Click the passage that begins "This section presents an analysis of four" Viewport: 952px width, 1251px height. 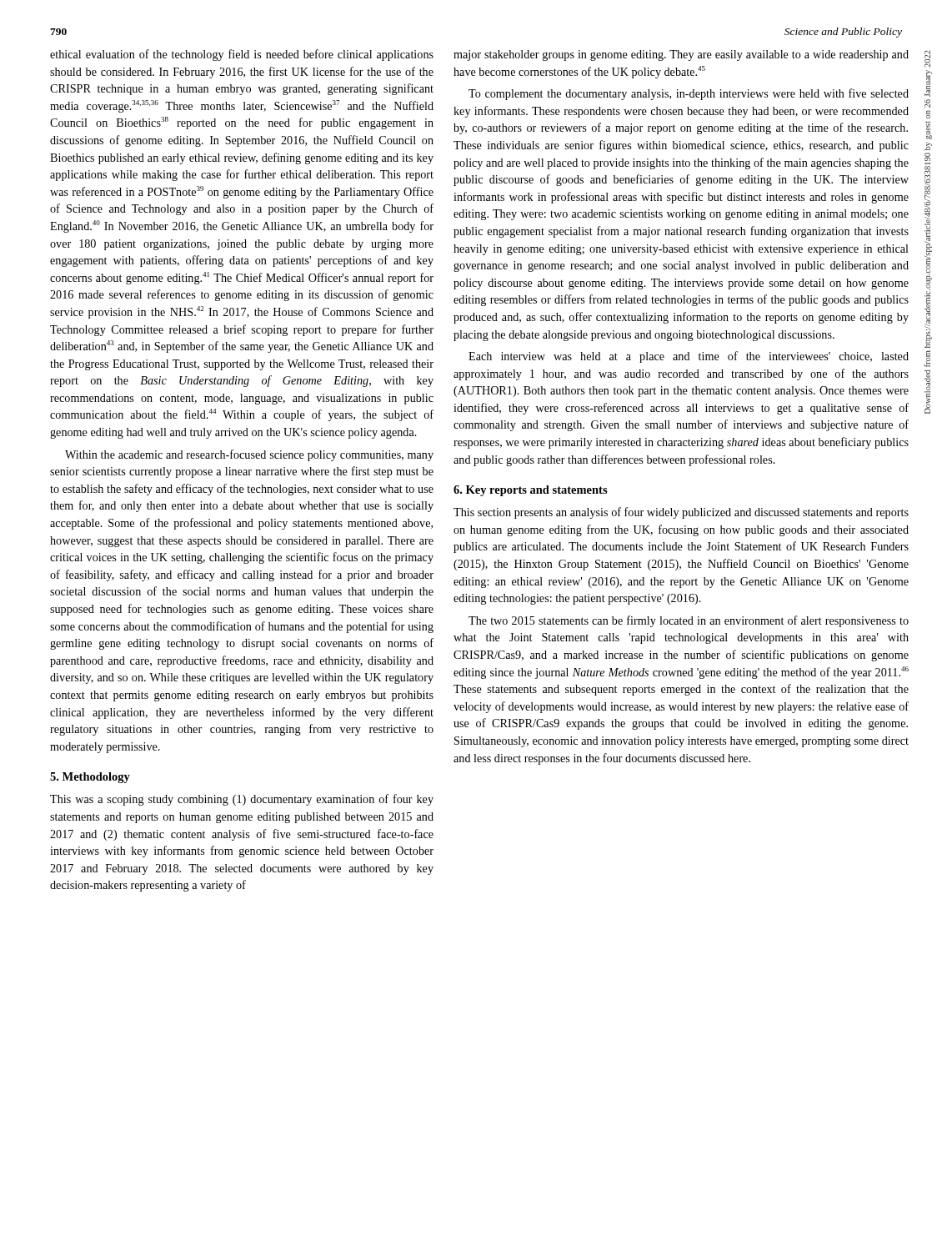[681, 555]
